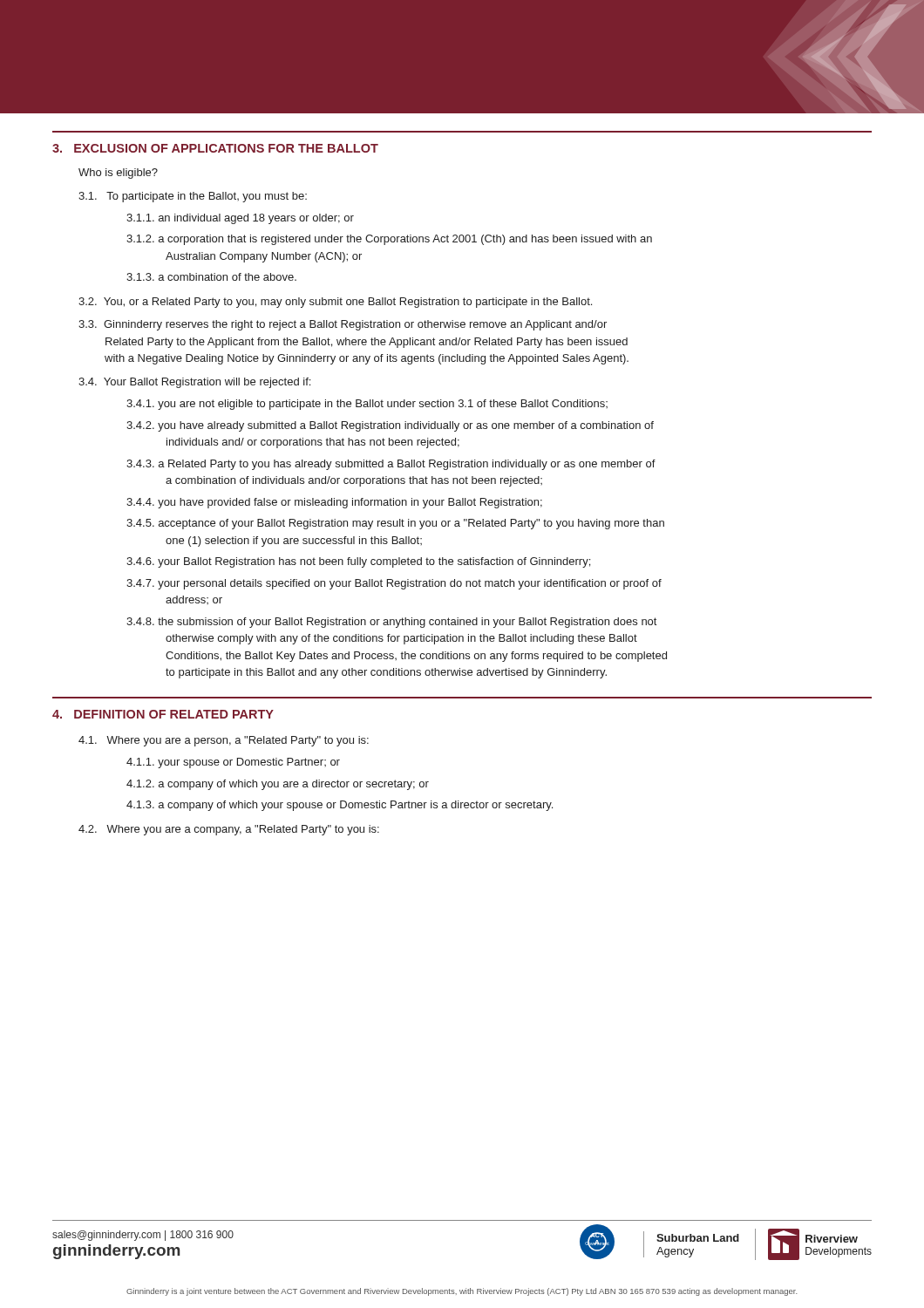This screenshot has height=1308, width=924.
Task: Select the text block starting "3.1.3. a combination of the above."
Action: click(x=212, y=277)
